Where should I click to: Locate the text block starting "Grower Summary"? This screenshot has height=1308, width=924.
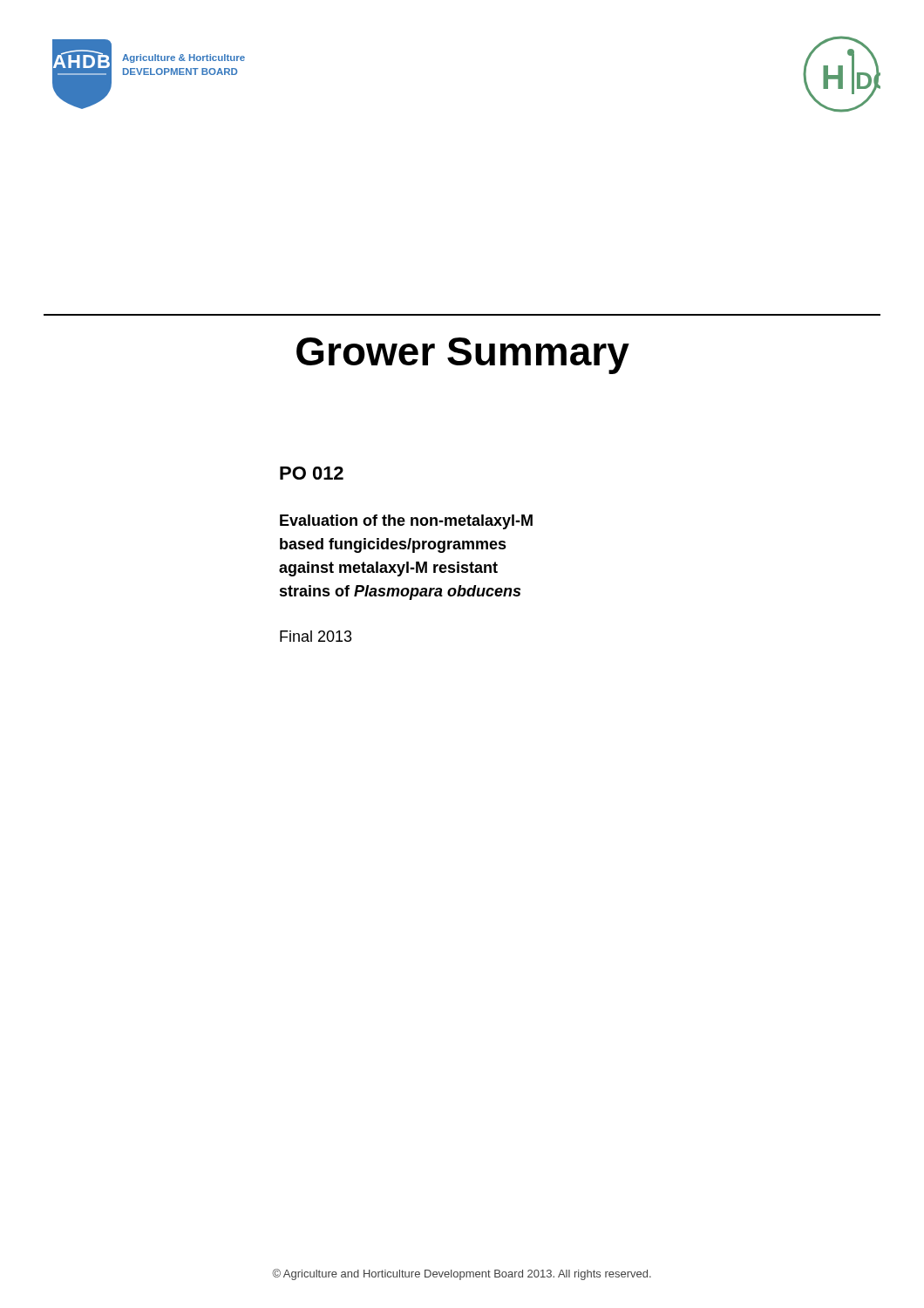pos(462,351)
